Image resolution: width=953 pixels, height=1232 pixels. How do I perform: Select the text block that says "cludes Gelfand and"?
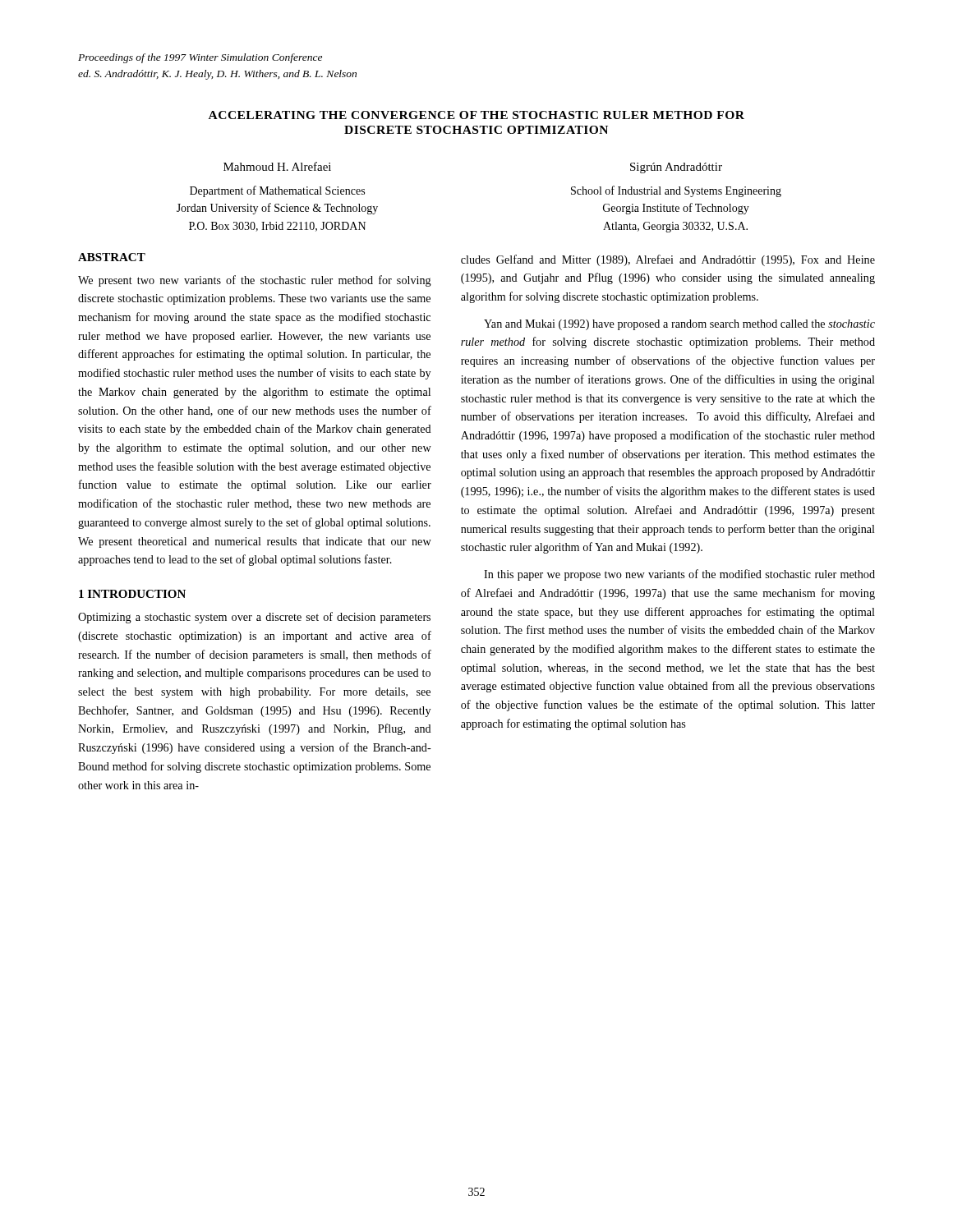click(x=668, y=492)
